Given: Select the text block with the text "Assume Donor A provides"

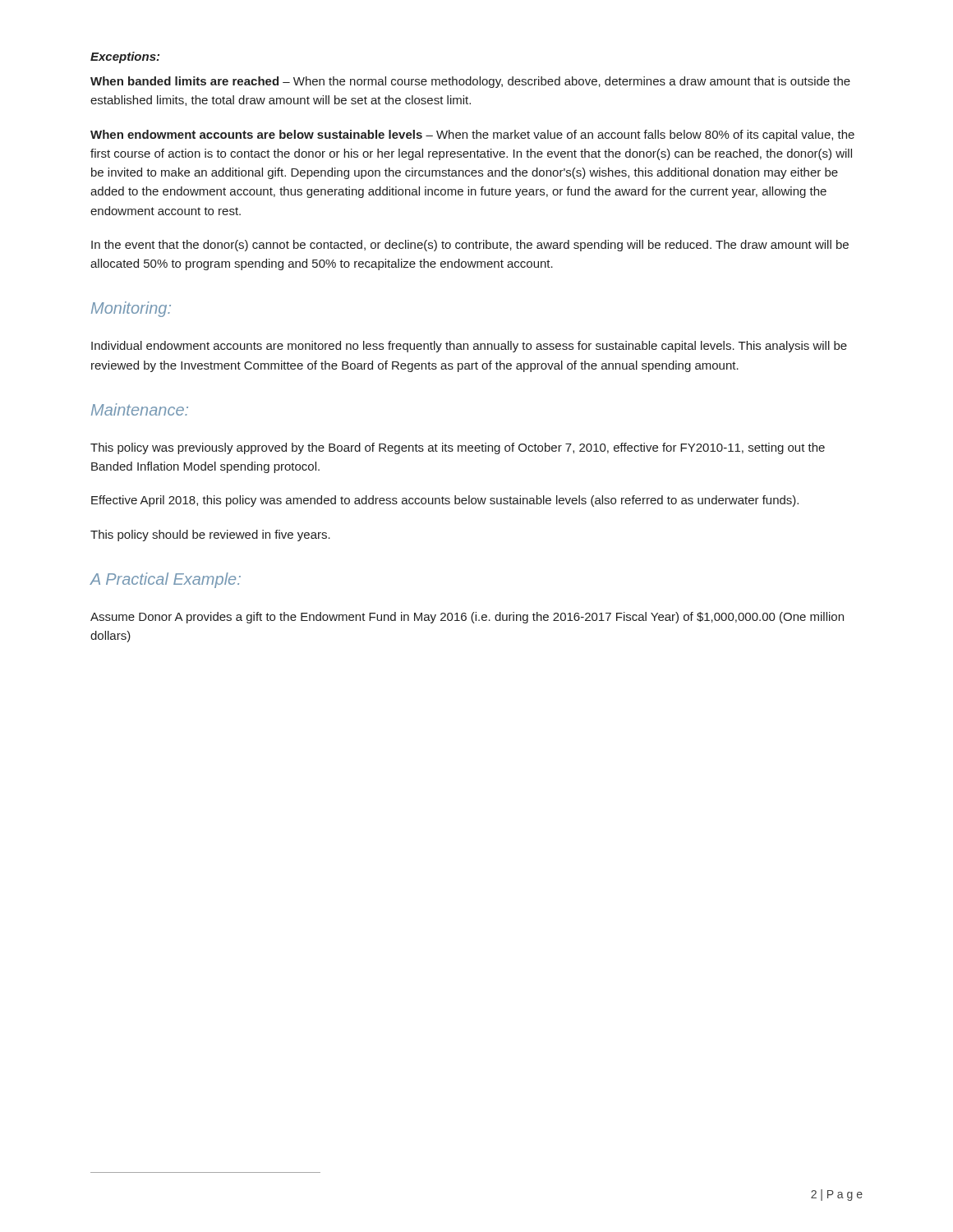Looking at the screenshot, I should pyautogui.click(x=467, y=626).
